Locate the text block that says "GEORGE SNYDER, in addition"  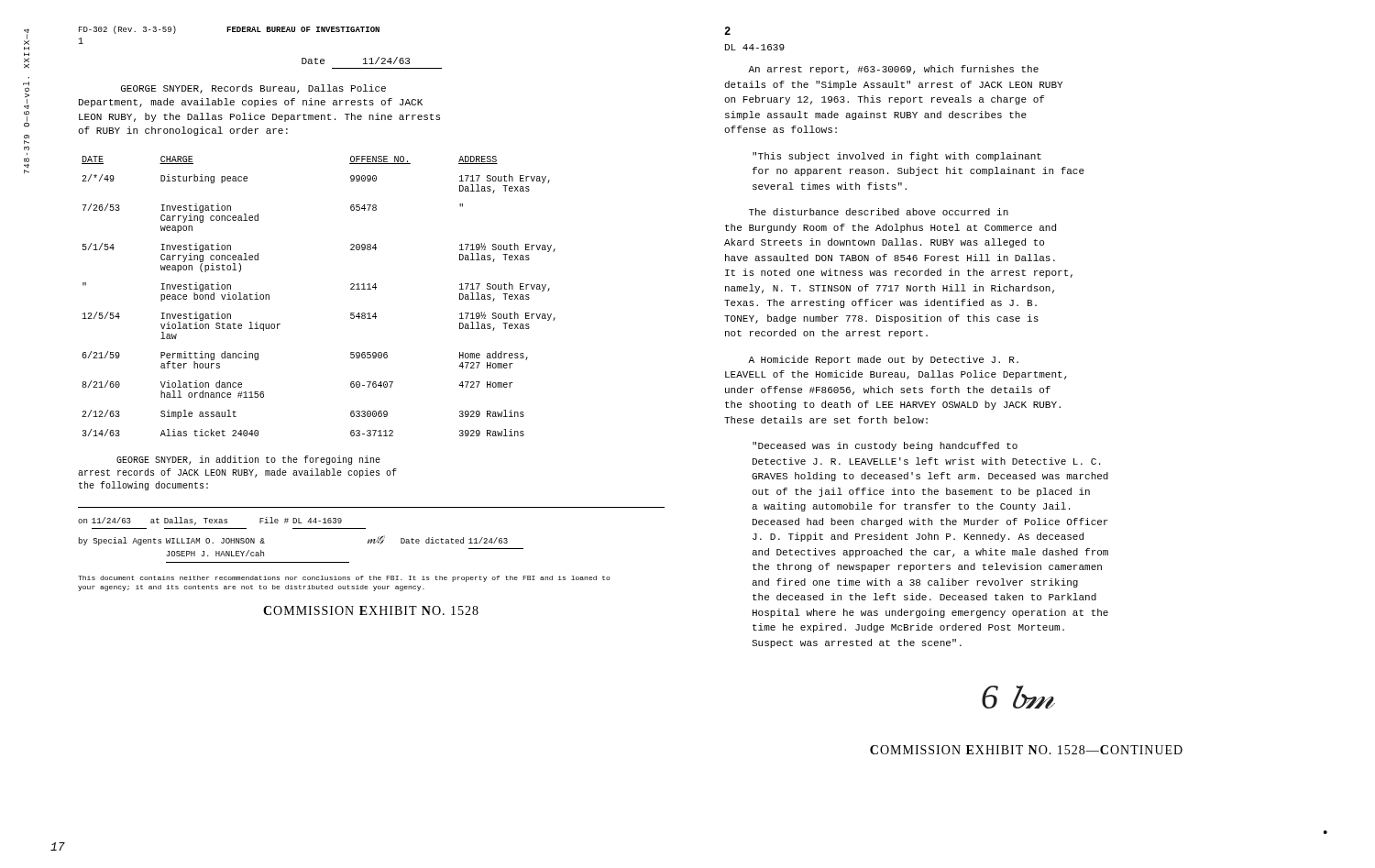[x=237, y=473]
